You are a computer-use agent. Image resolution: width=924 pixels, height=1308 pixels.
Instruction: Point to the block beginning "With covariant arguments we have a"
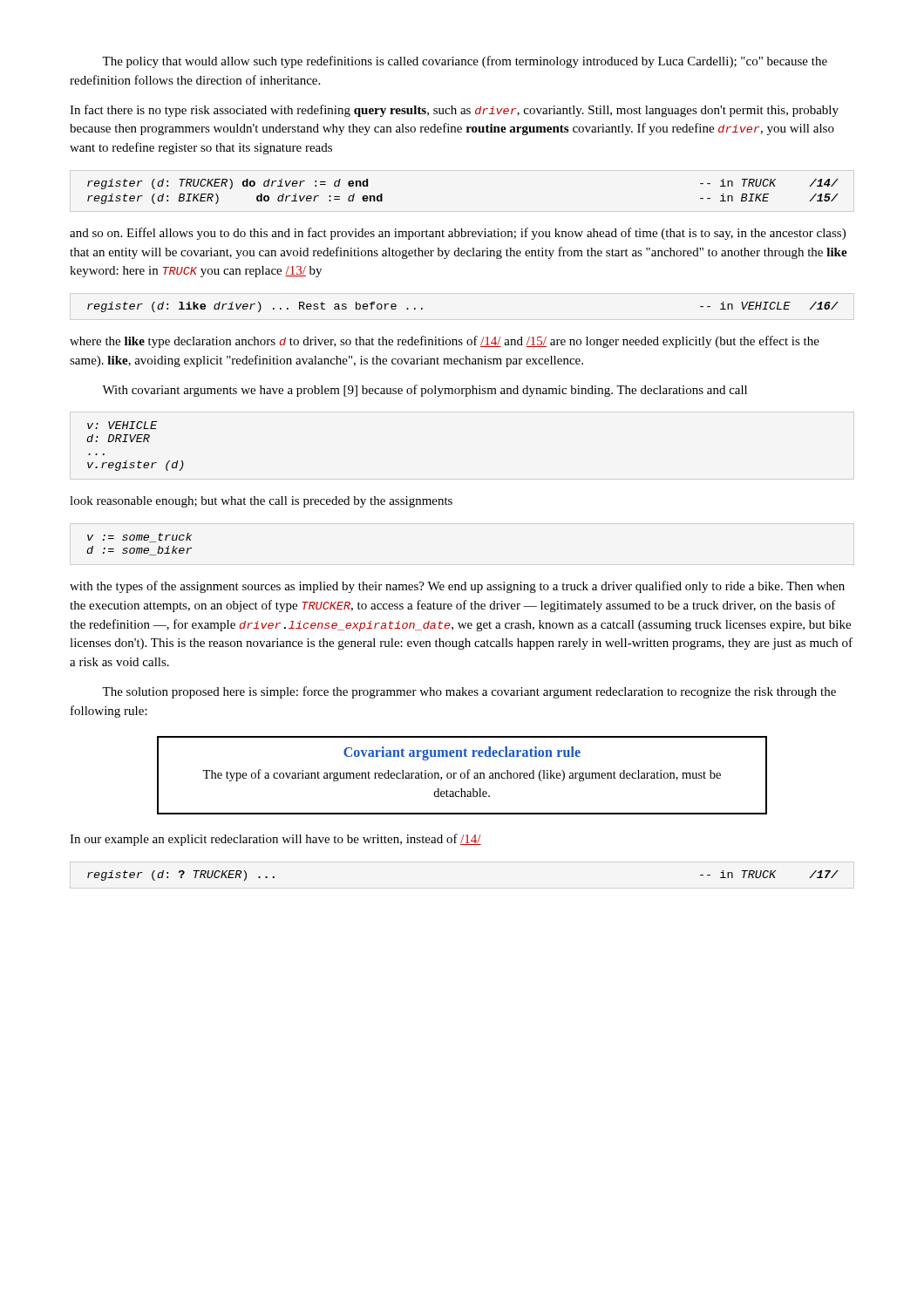coord(462,390)
